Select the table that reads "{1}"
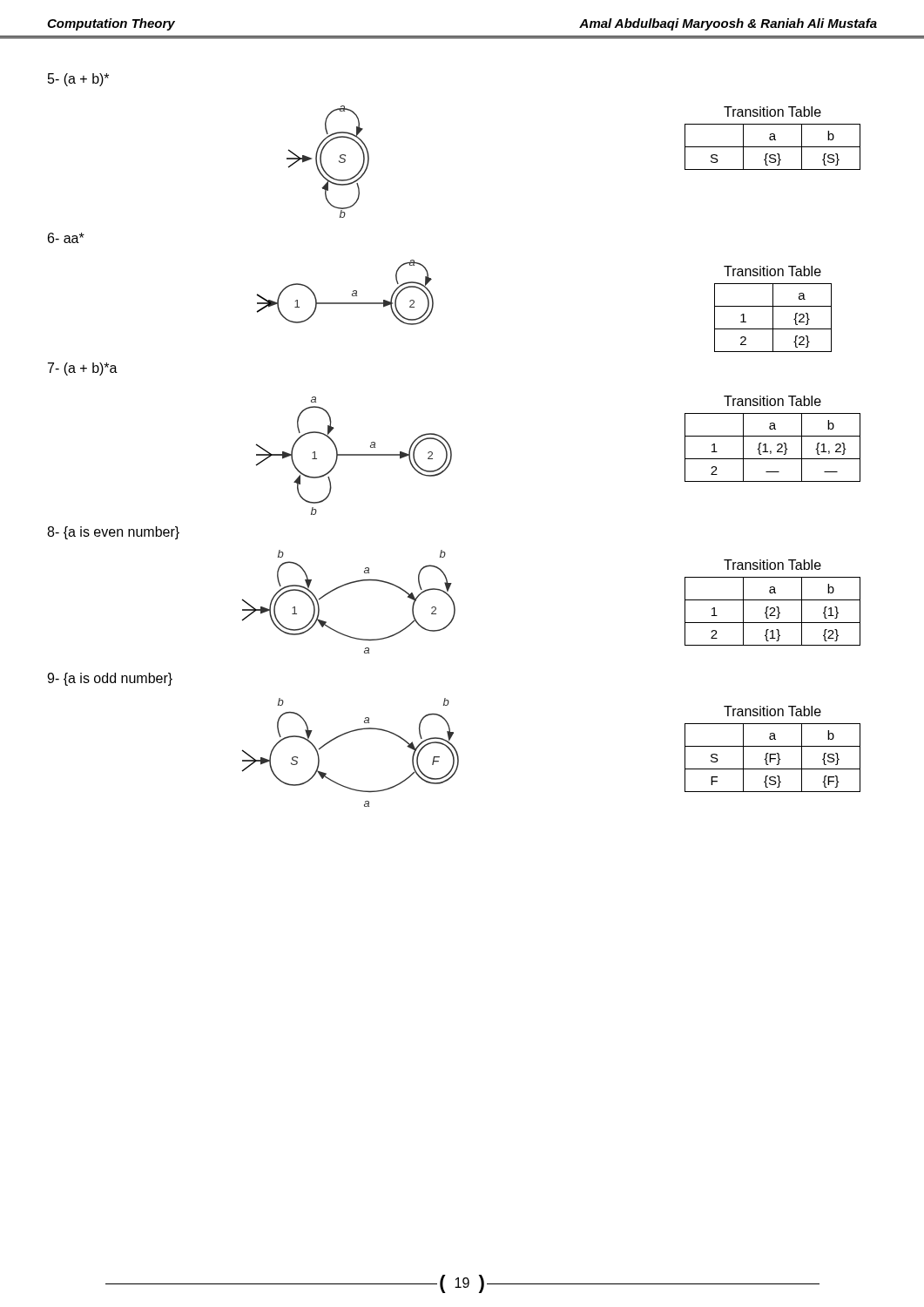Image resolution: width=924 pixels, height=1307 pixels. [772, 611]
